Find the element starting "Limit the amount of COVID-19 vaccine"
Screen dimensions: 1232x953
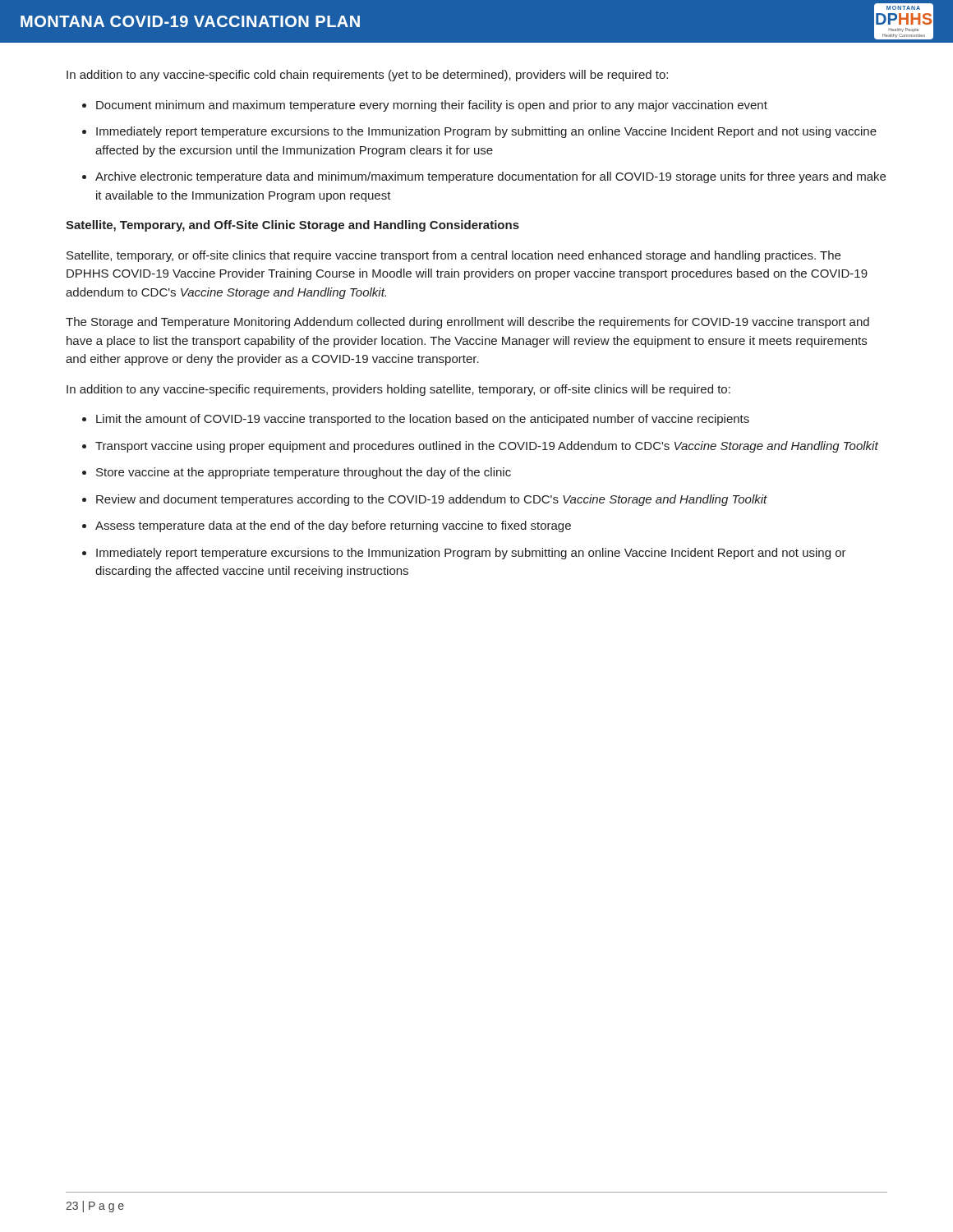(491, 419)
